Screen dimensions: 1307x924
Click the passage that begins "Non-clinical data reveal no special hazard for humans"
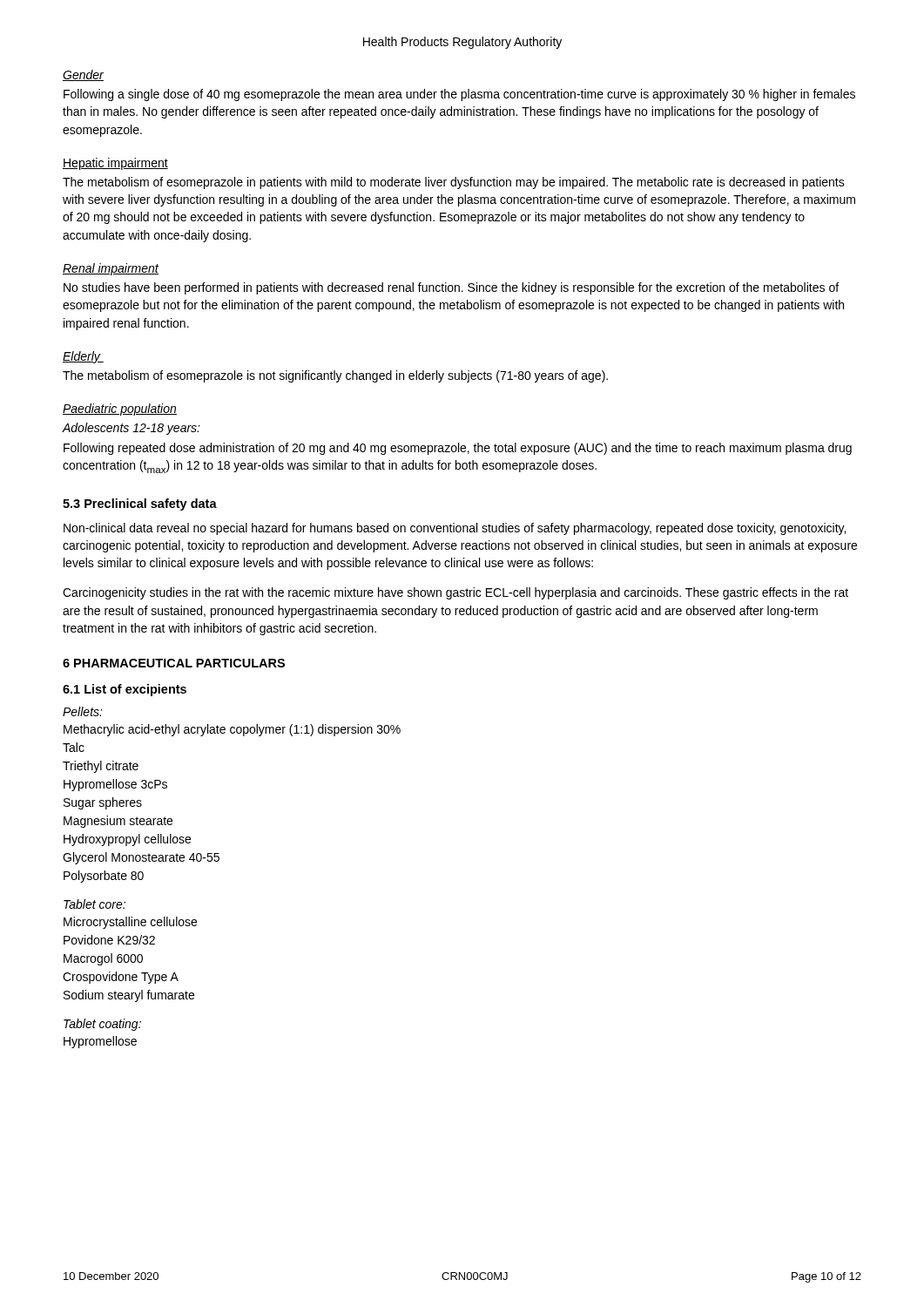(460, 545)
